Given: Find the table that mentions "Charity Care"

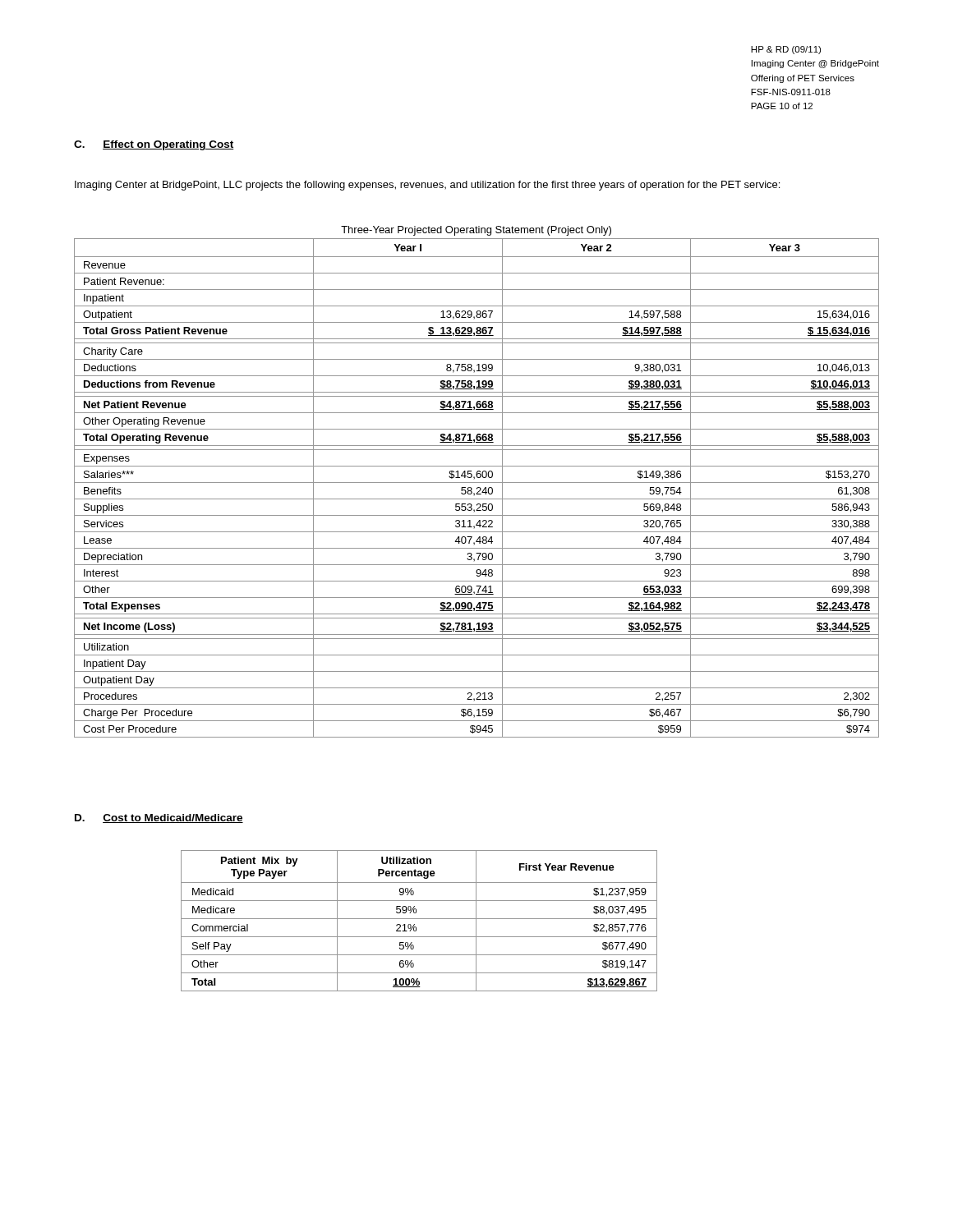Looking at the screenshot, I should (476, 488).
